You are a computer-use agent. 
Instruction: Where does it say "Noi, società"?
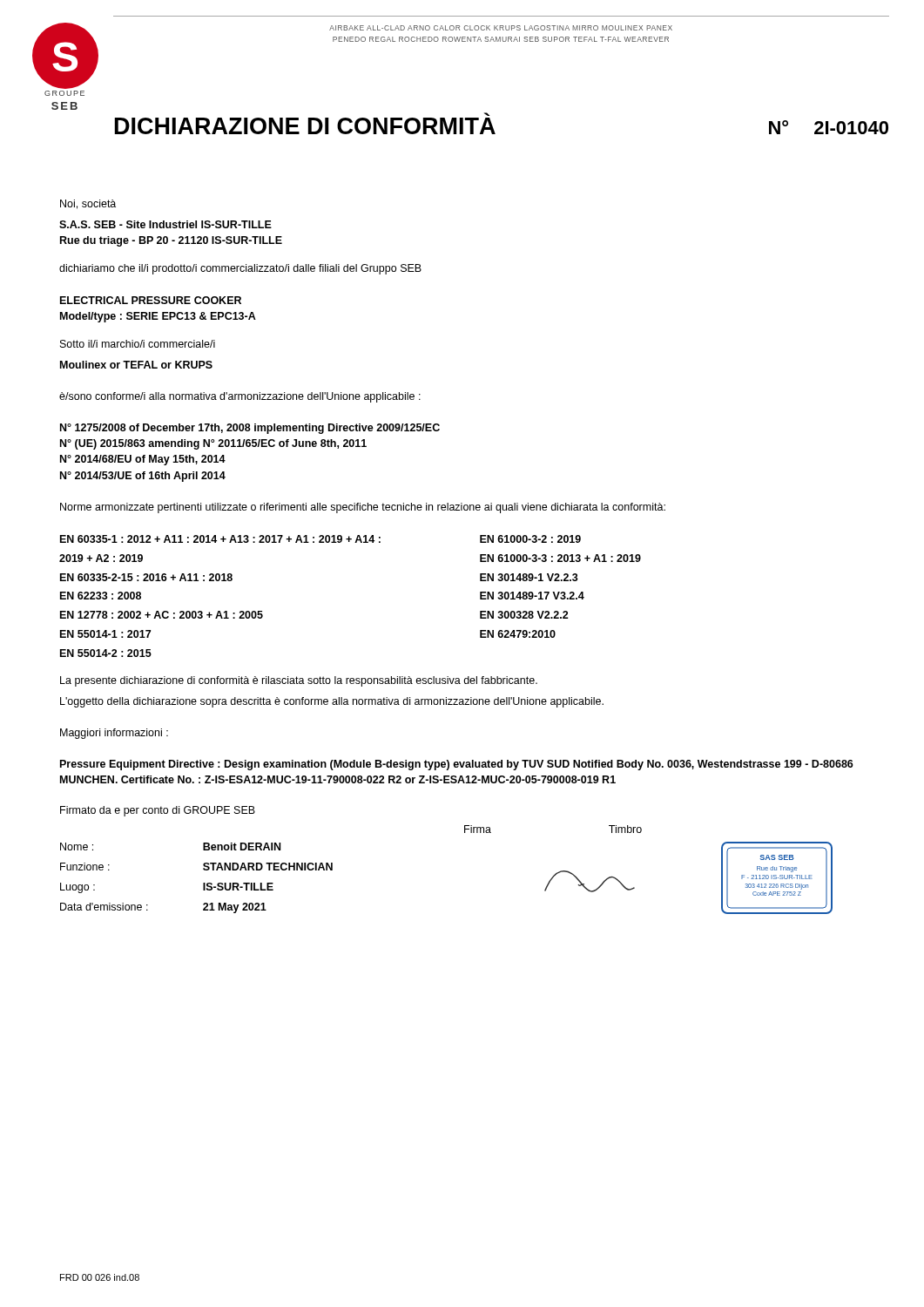click(x=88, y=204)
